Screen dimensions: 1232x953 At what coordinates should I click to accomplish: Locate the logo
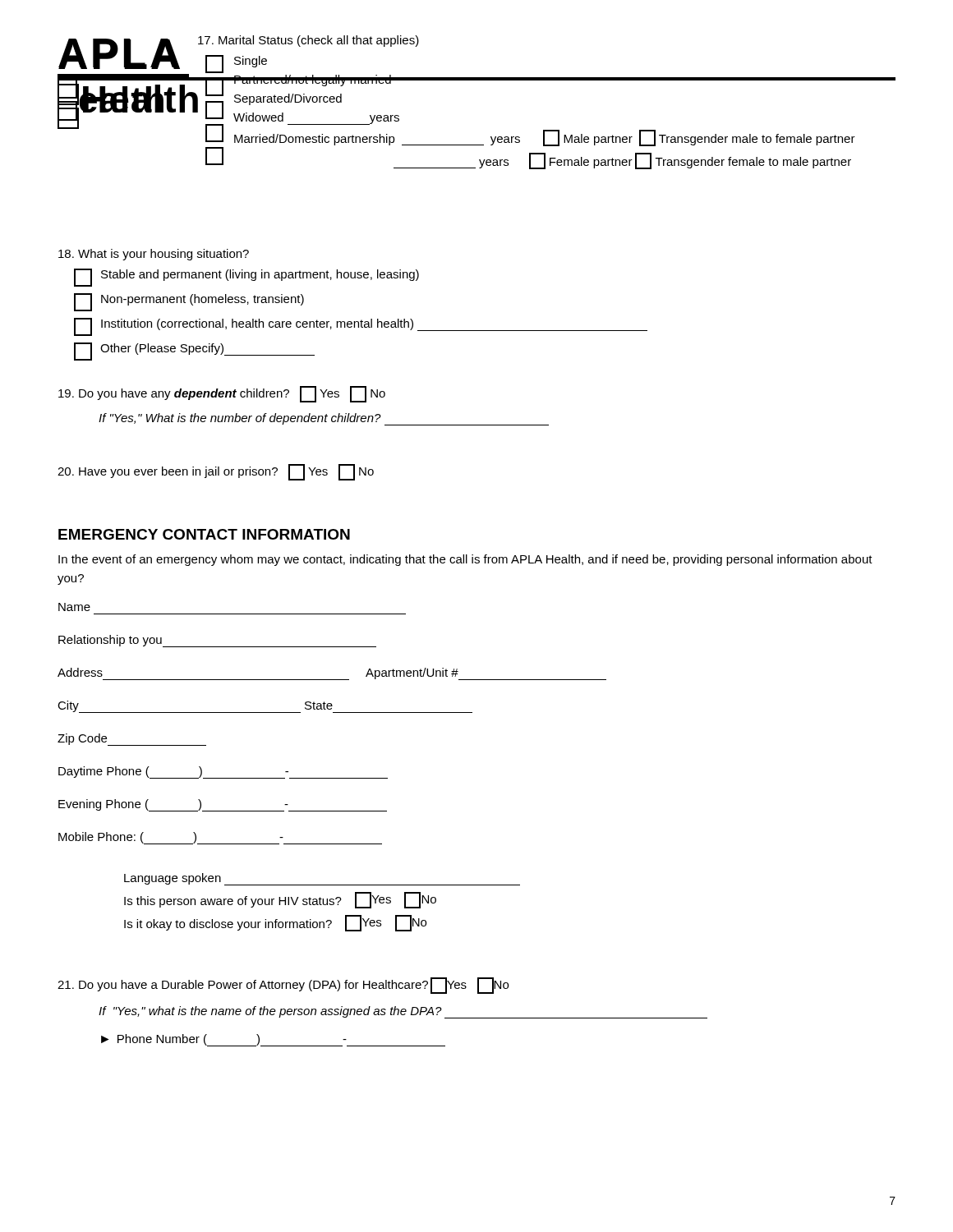pyautogui.click(x=123, y=77)
